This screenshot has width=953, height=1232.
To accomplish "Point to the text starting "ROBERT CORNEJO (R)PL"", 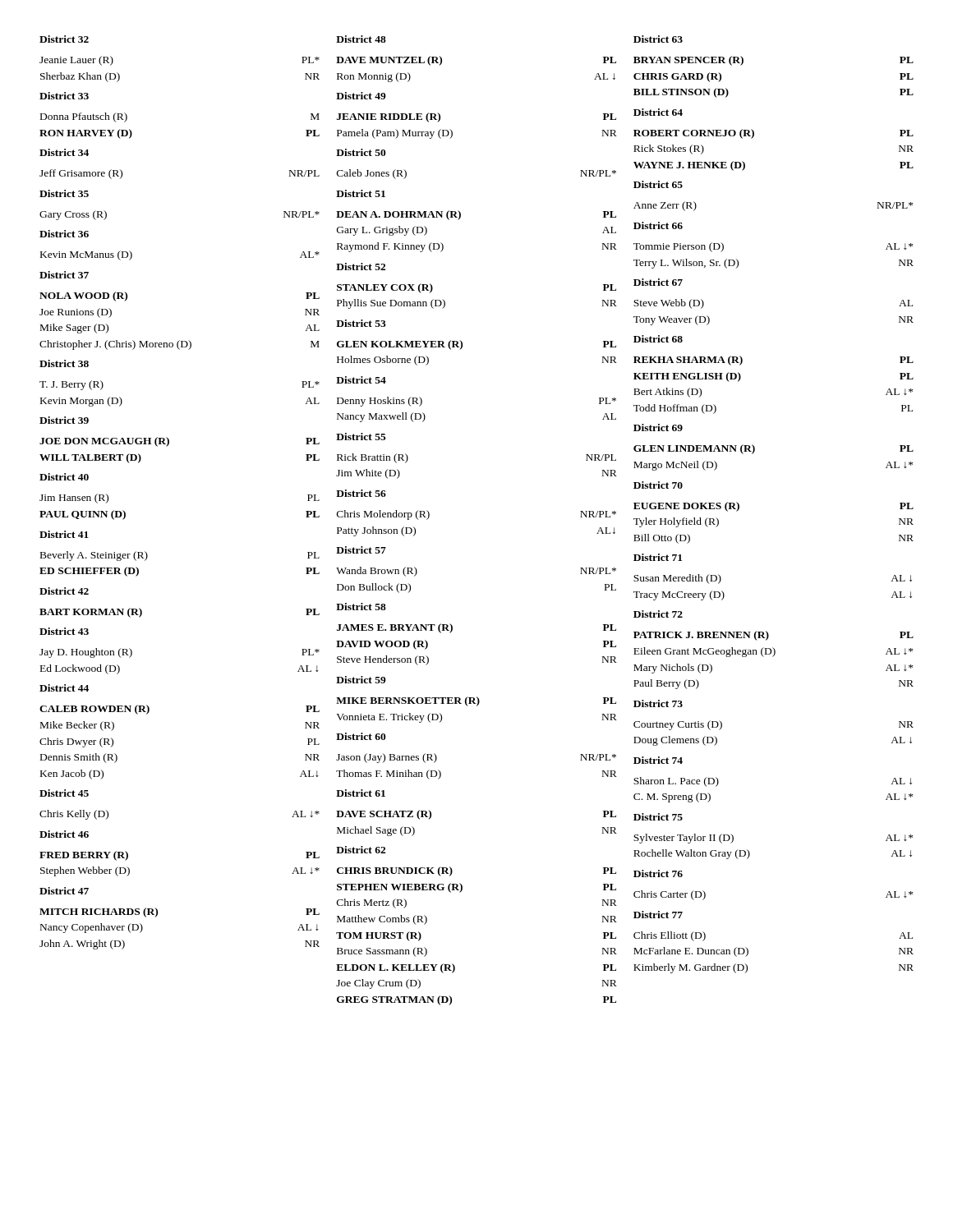I will [x=693, y=135].
